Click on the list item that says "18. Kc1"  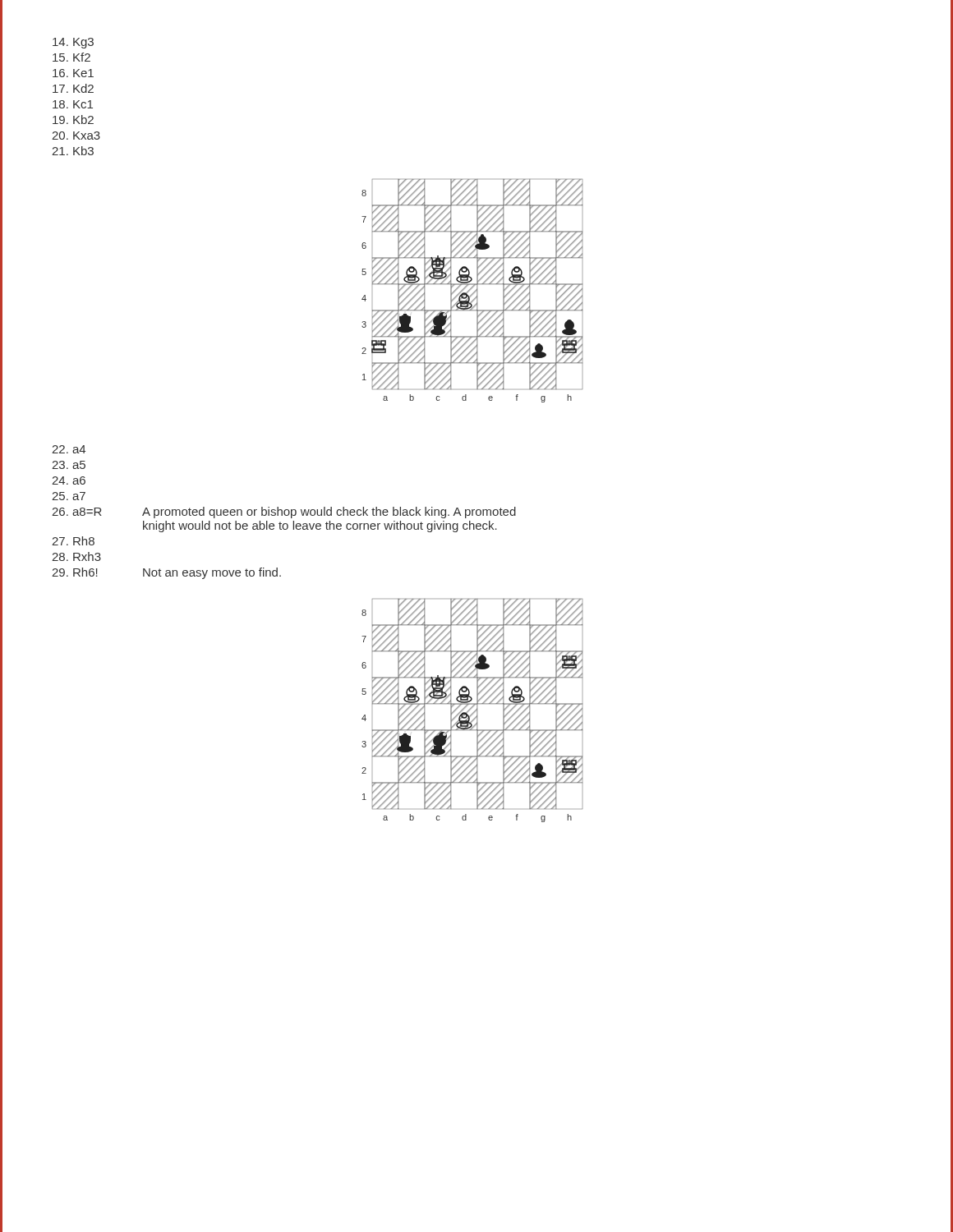(x=73, y=104)
